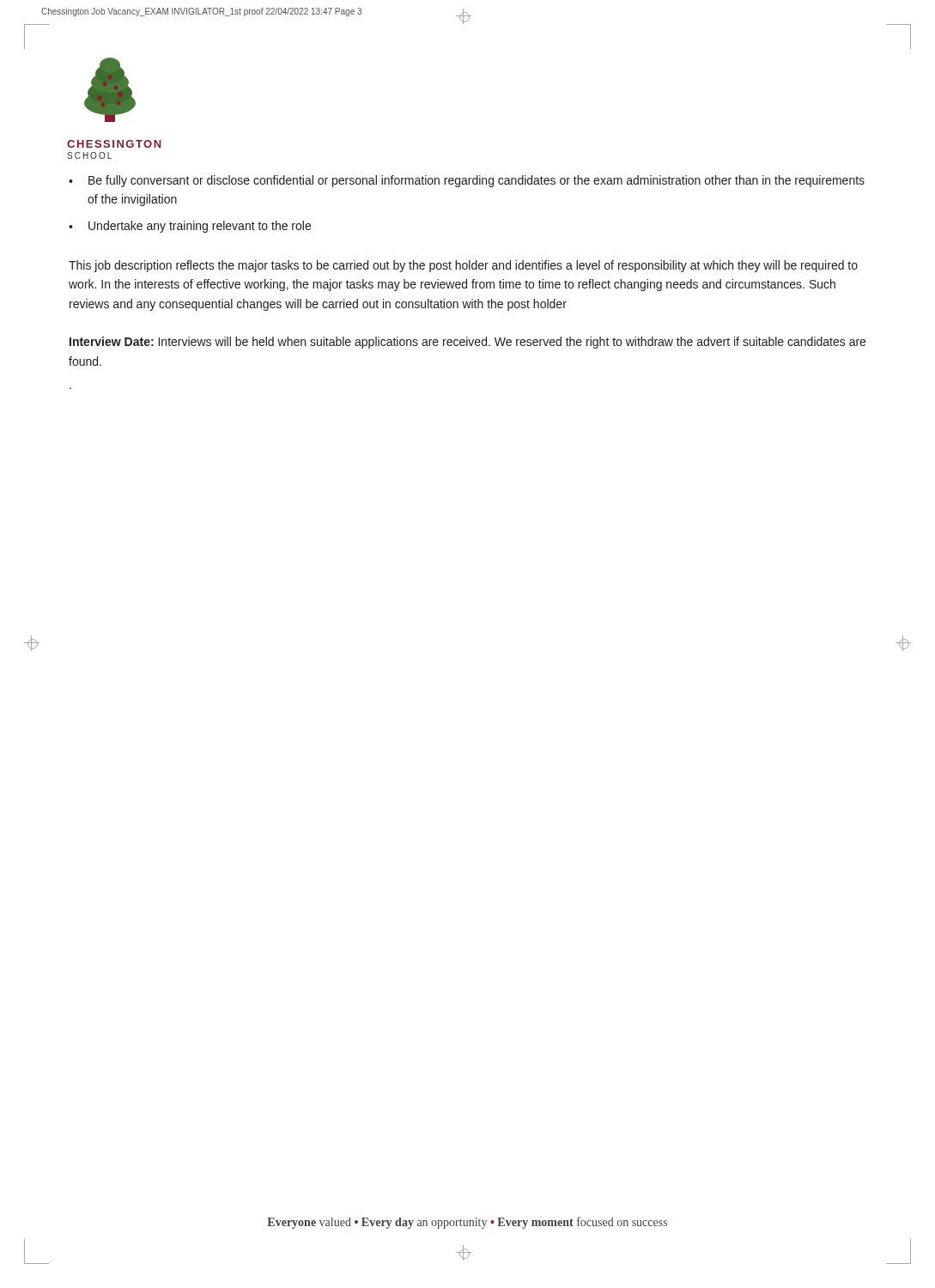
Task: Navigate to the passage starting "• Undertake any"
Action: [190, 227]
